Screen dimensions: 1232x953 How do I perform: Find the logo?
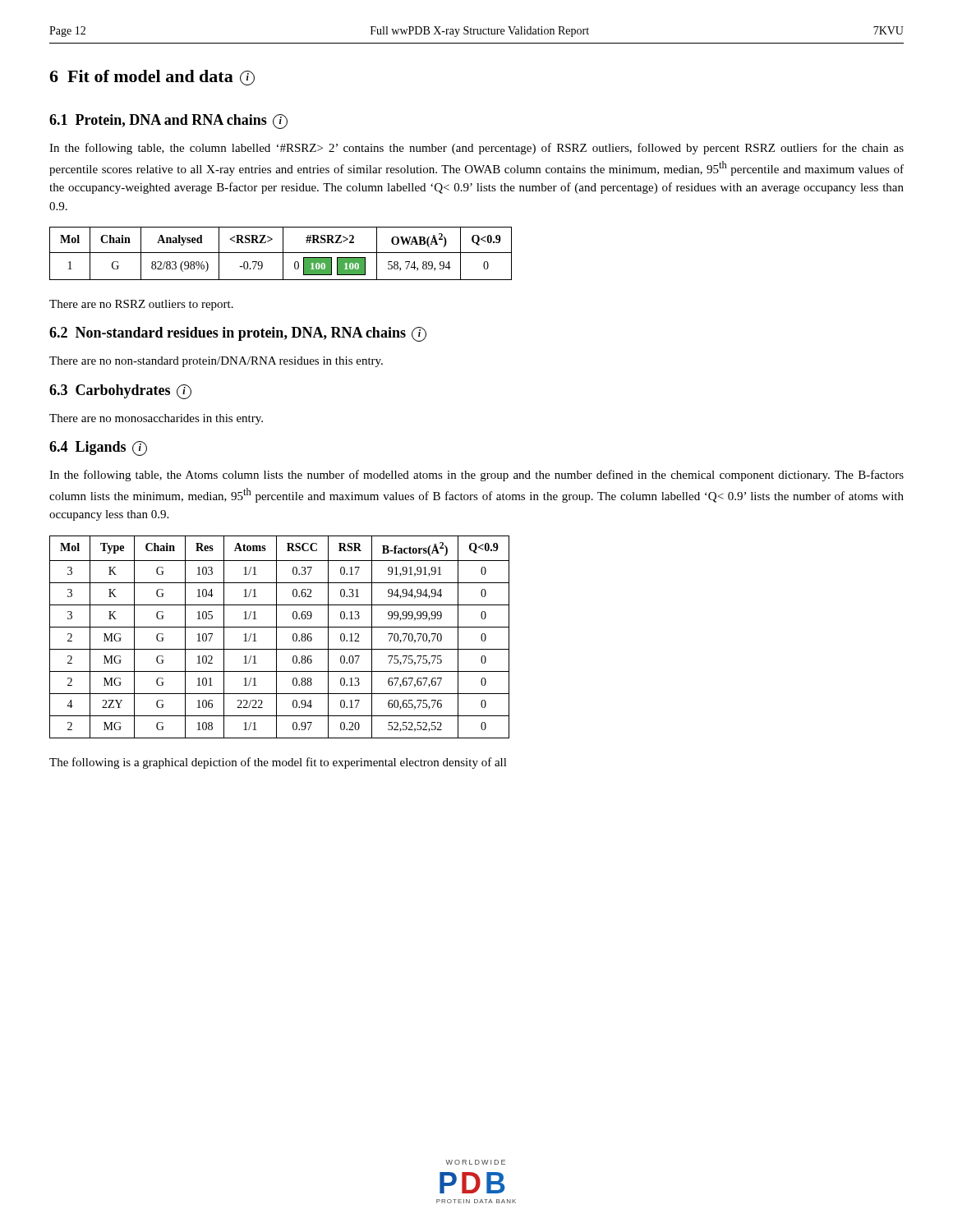click(x=476, y=1181)
